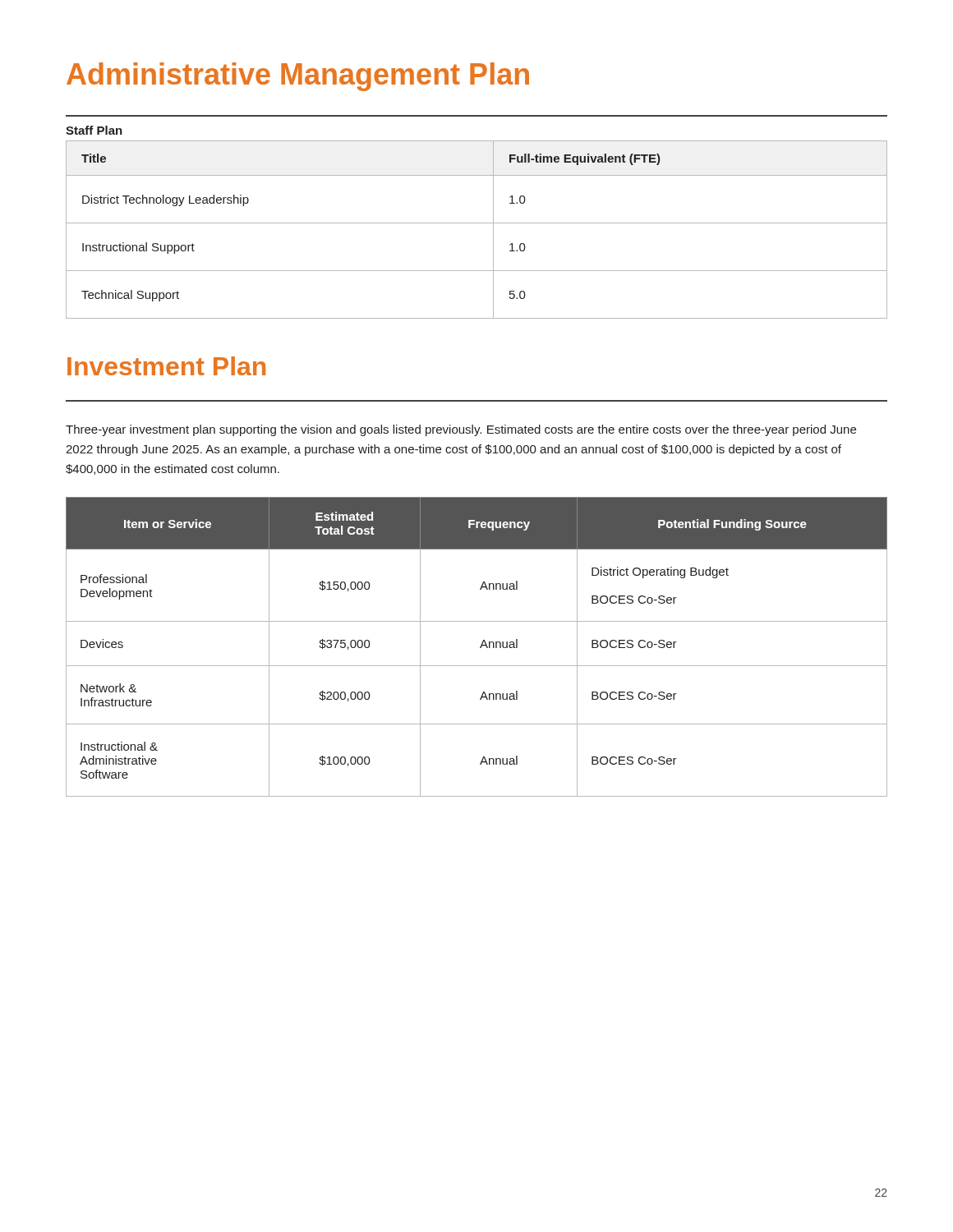
Task: Find the table that mentions "BOCES Co-Ser"
Action: (476, 647)
